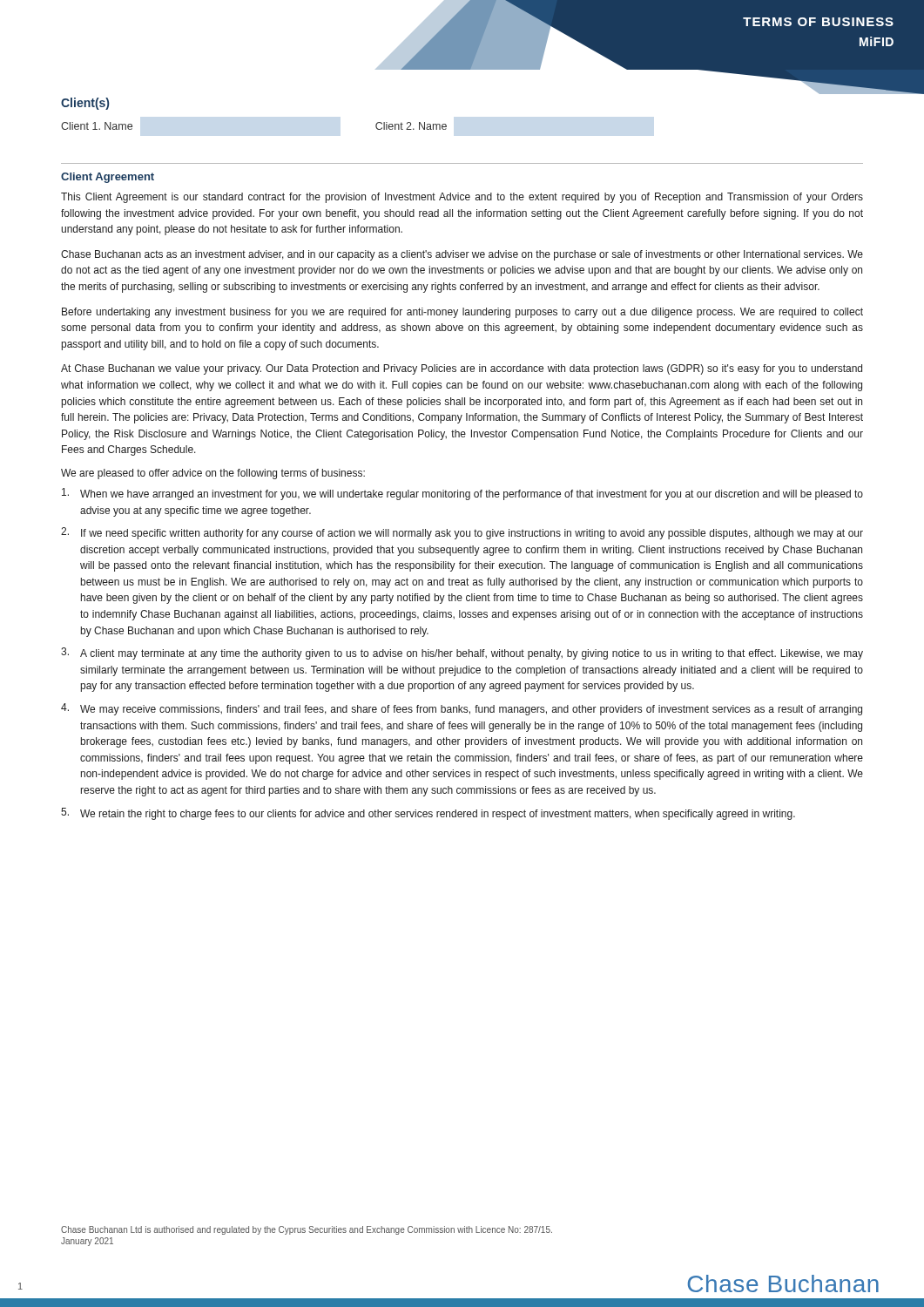Image resolution: width=924 pixels, height=1307 pixels.
Task: Select the text block that reads "Chase Buchanan acts as an investment adviser,"
Action: (462, 270)
